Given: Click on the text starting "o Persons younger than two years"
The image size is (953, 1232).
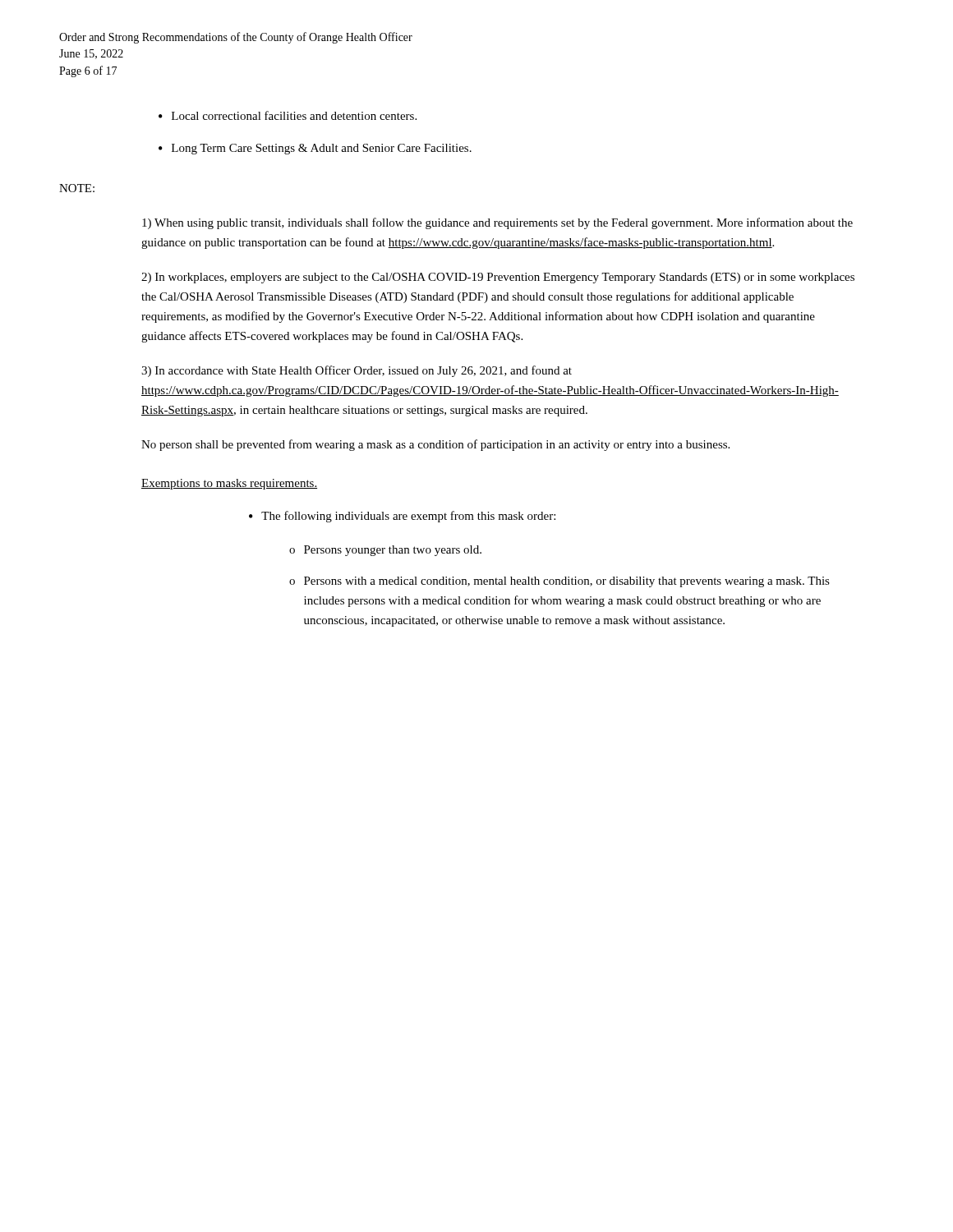Looking at the screenshot, I should (x=386, y=549).
